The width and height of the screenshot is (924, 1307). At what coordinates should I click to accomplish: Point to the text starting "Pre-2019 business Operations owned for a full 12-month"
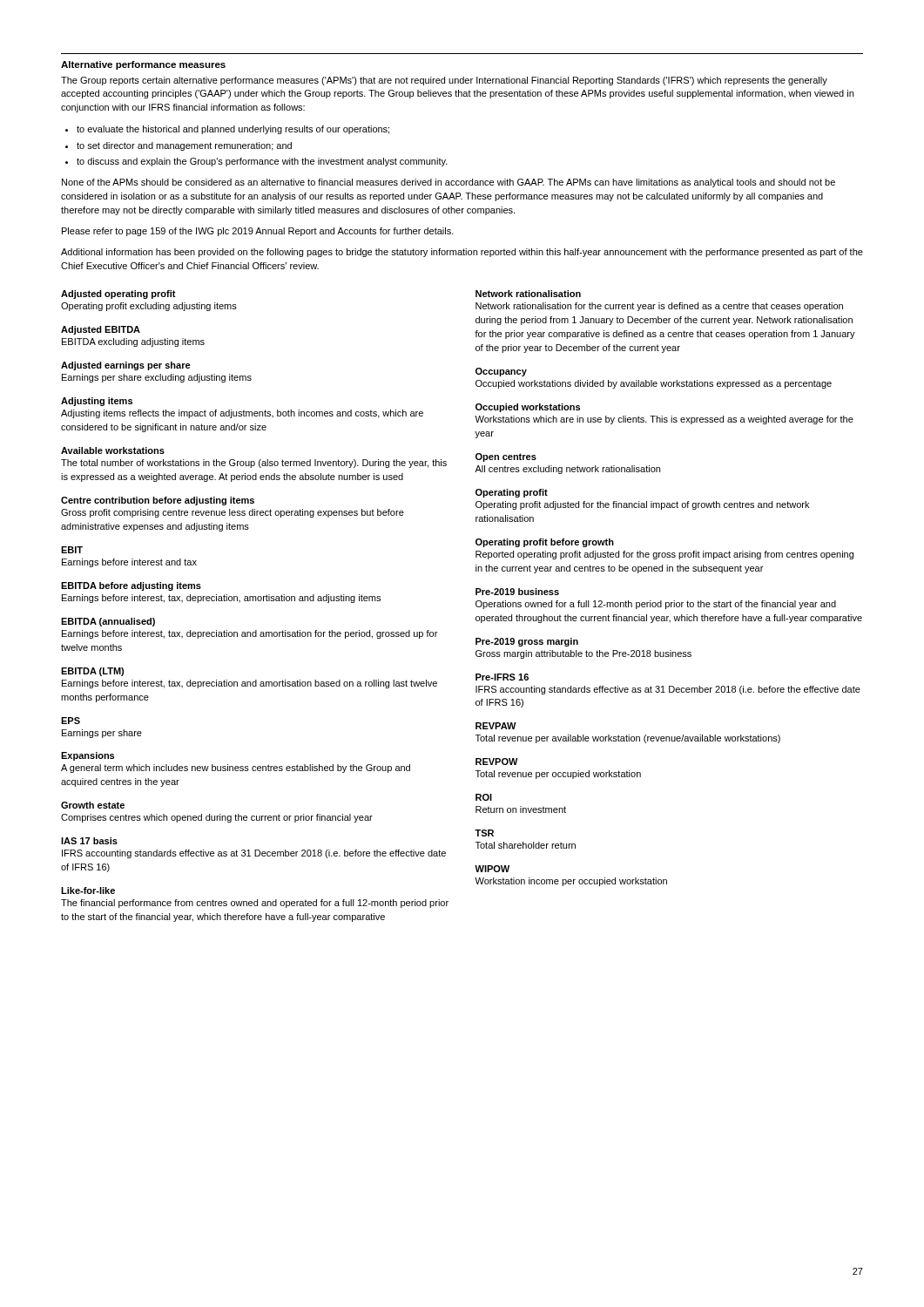click(669, 606)
